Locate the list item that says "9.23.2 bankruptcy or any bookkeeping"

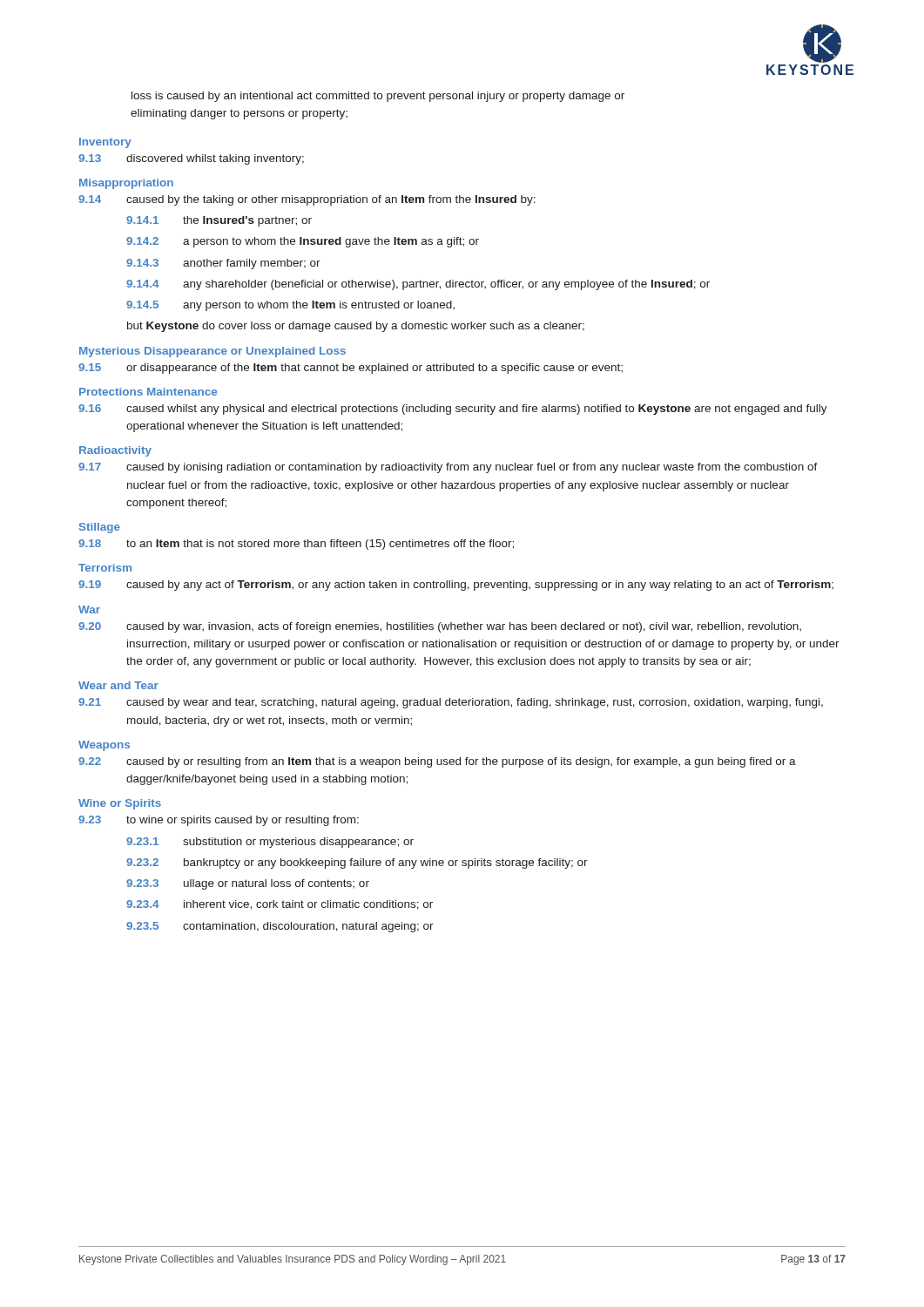(486, 863)
